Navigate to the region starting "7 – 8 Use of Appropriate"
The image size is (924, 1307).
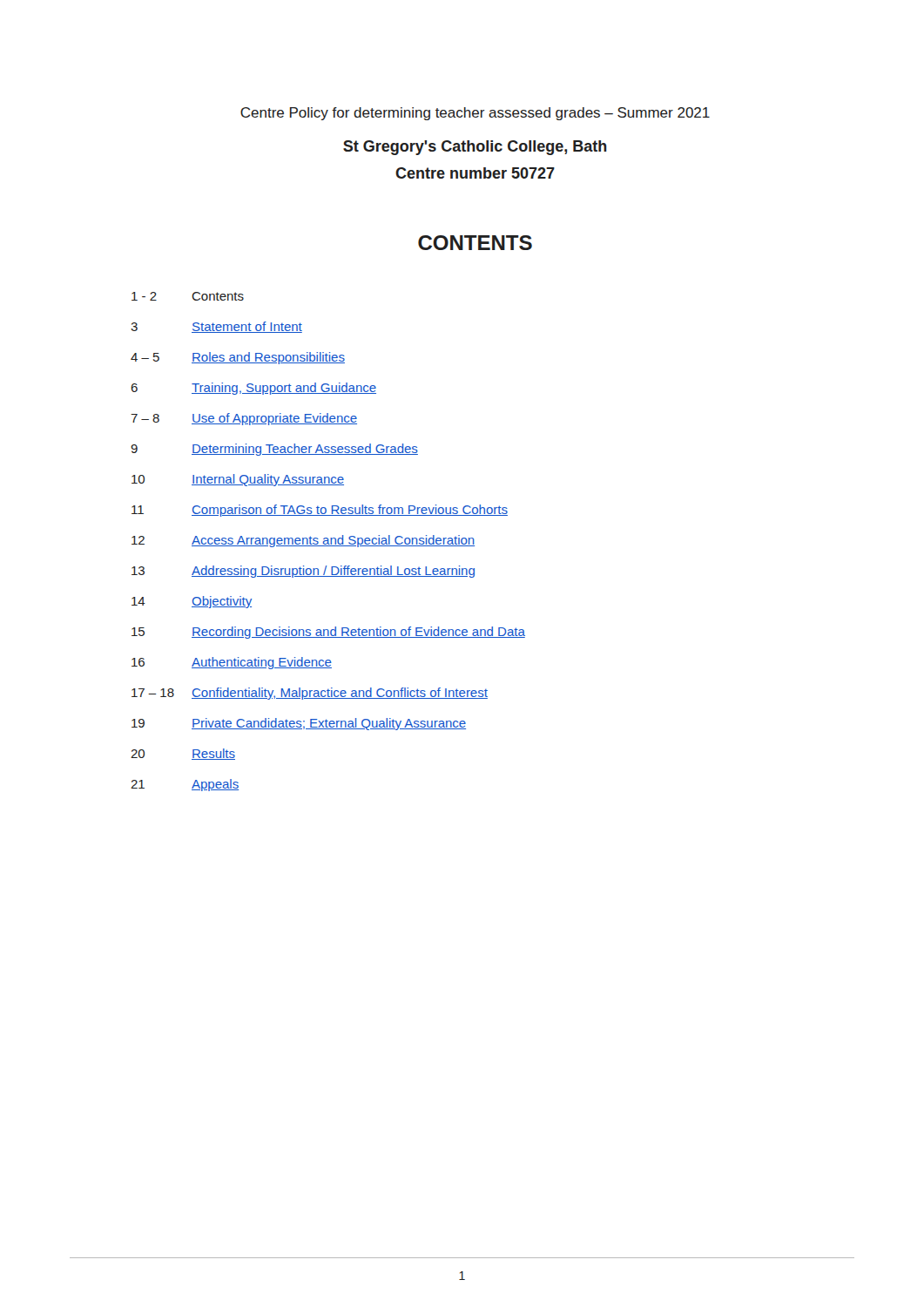pos(244,418)
